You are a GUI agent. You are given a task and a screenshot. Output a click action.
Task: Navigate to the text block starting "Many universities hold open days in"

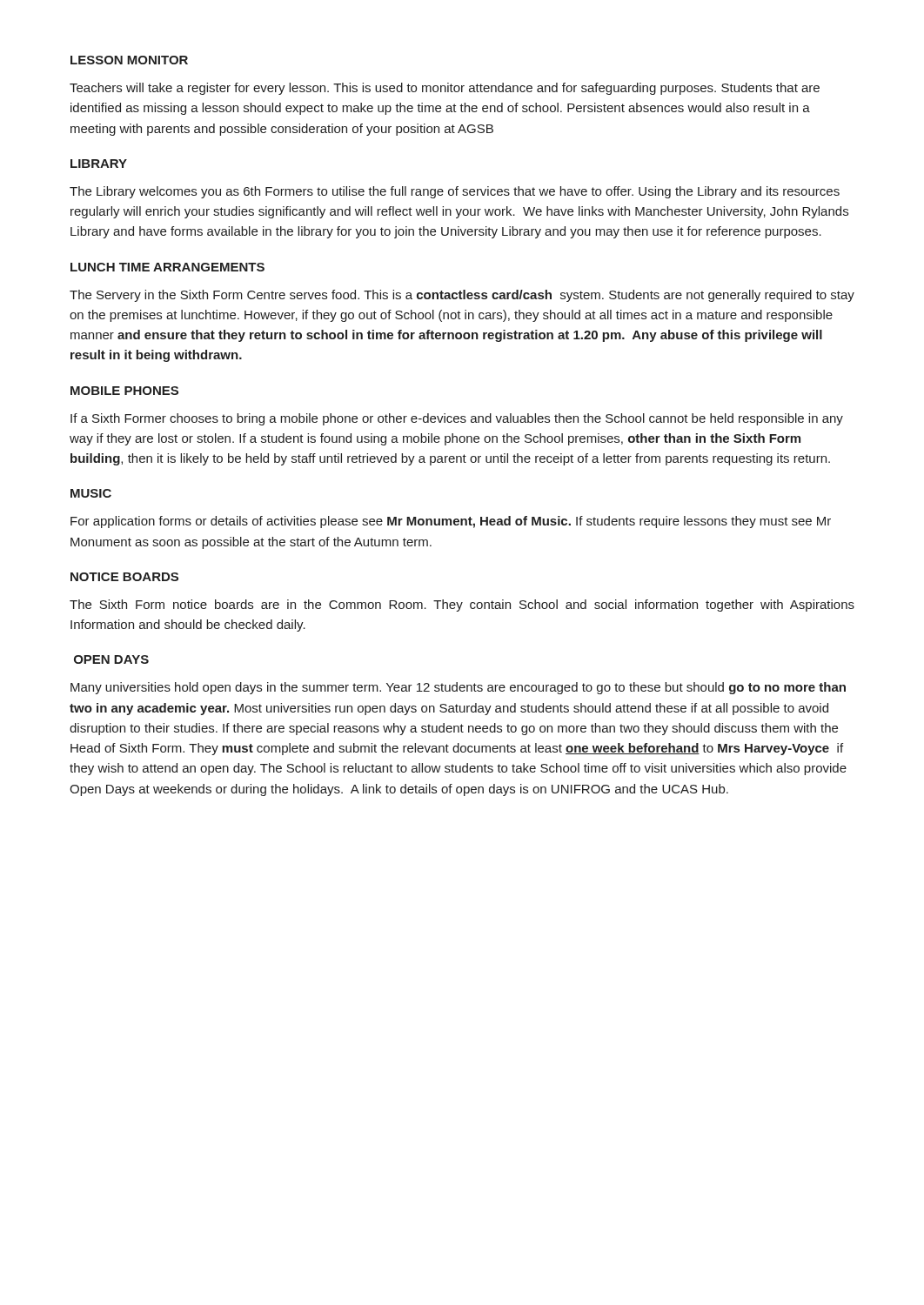coord(458,738)
